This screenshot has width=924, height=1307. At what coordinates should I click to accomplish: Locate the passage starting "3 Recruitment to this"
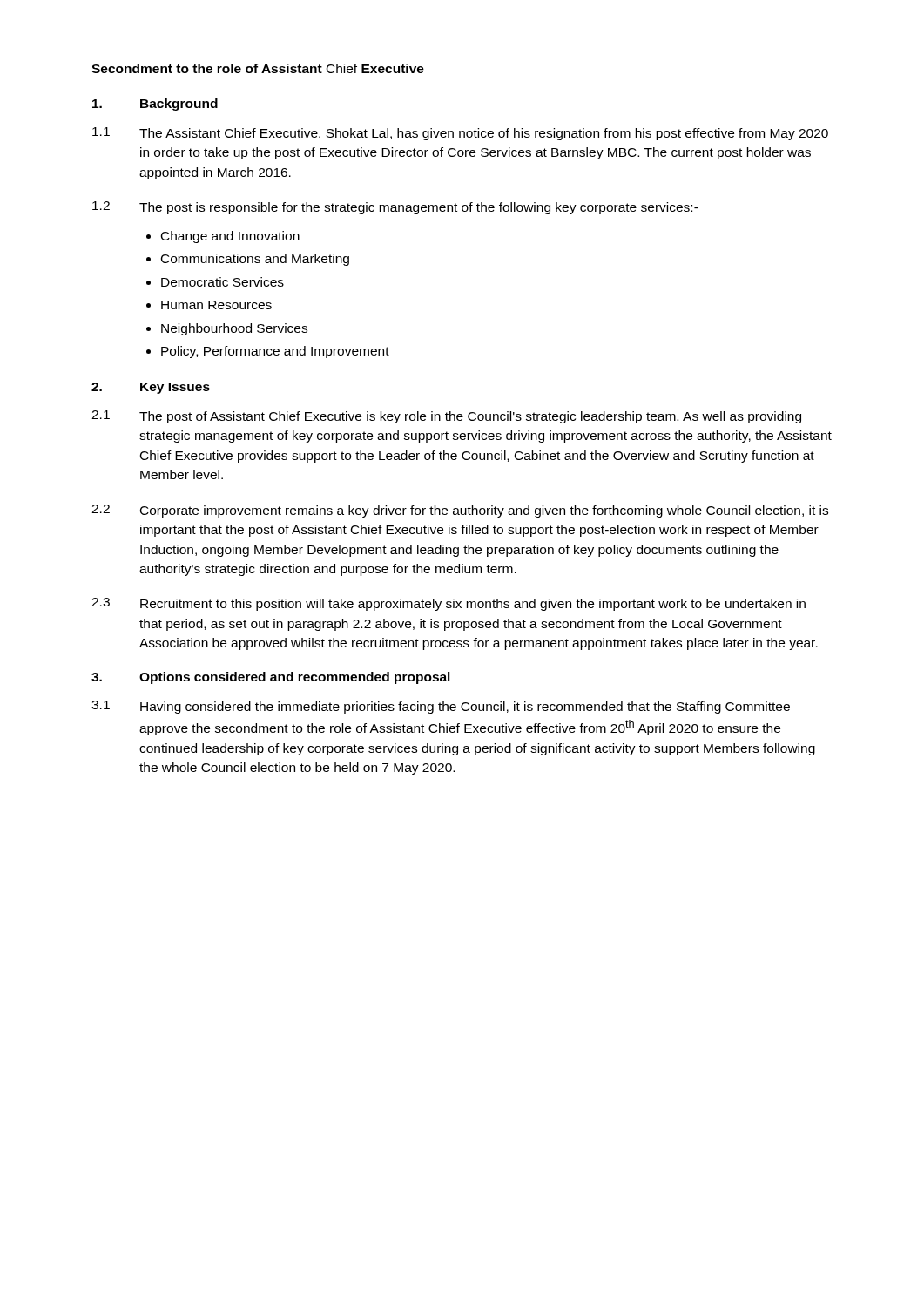coord(462,624)
